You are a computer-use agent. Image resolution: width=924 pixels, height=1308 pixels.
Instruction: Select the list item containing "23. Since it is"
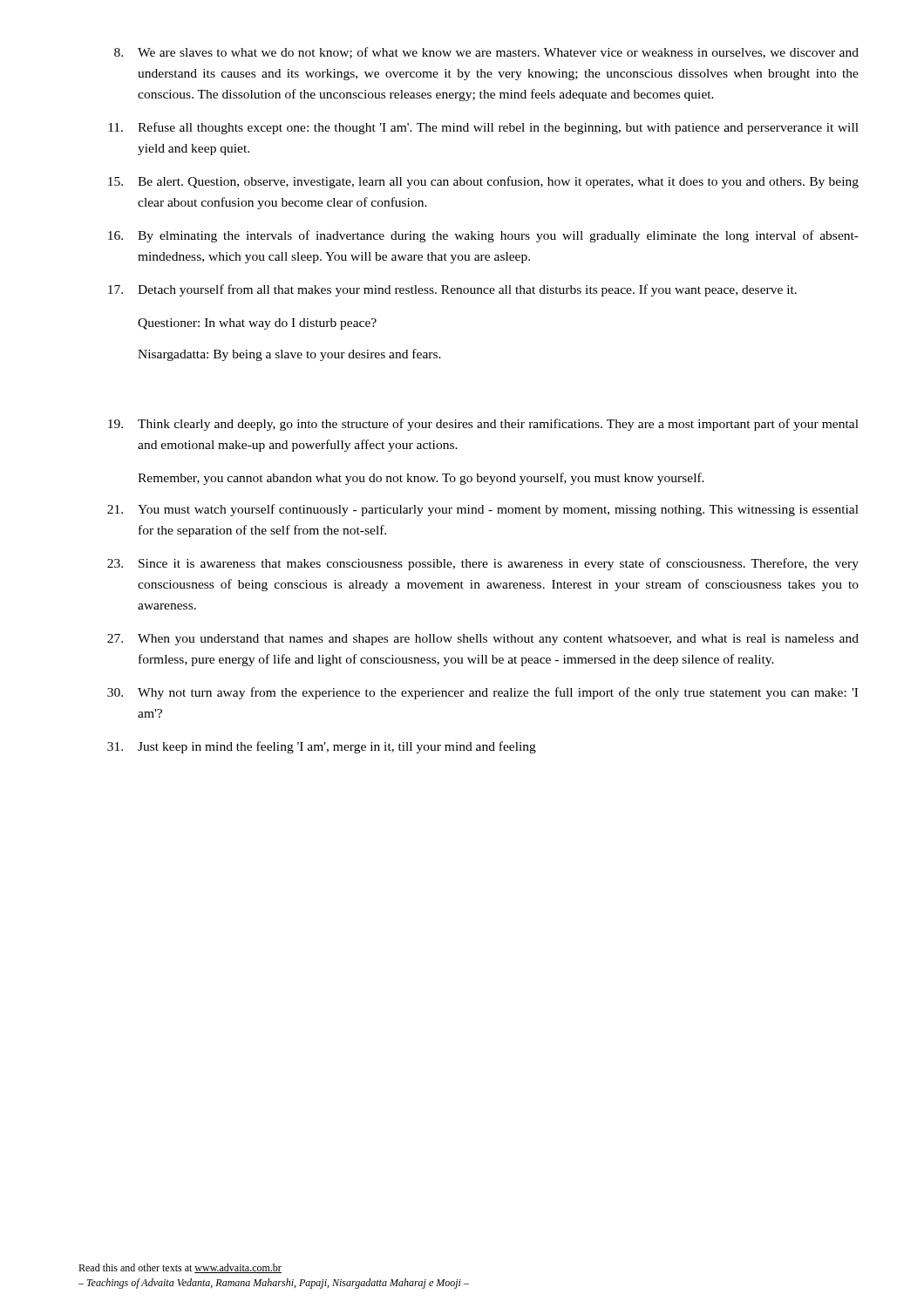pyautogui.click(x=469, y=584)
